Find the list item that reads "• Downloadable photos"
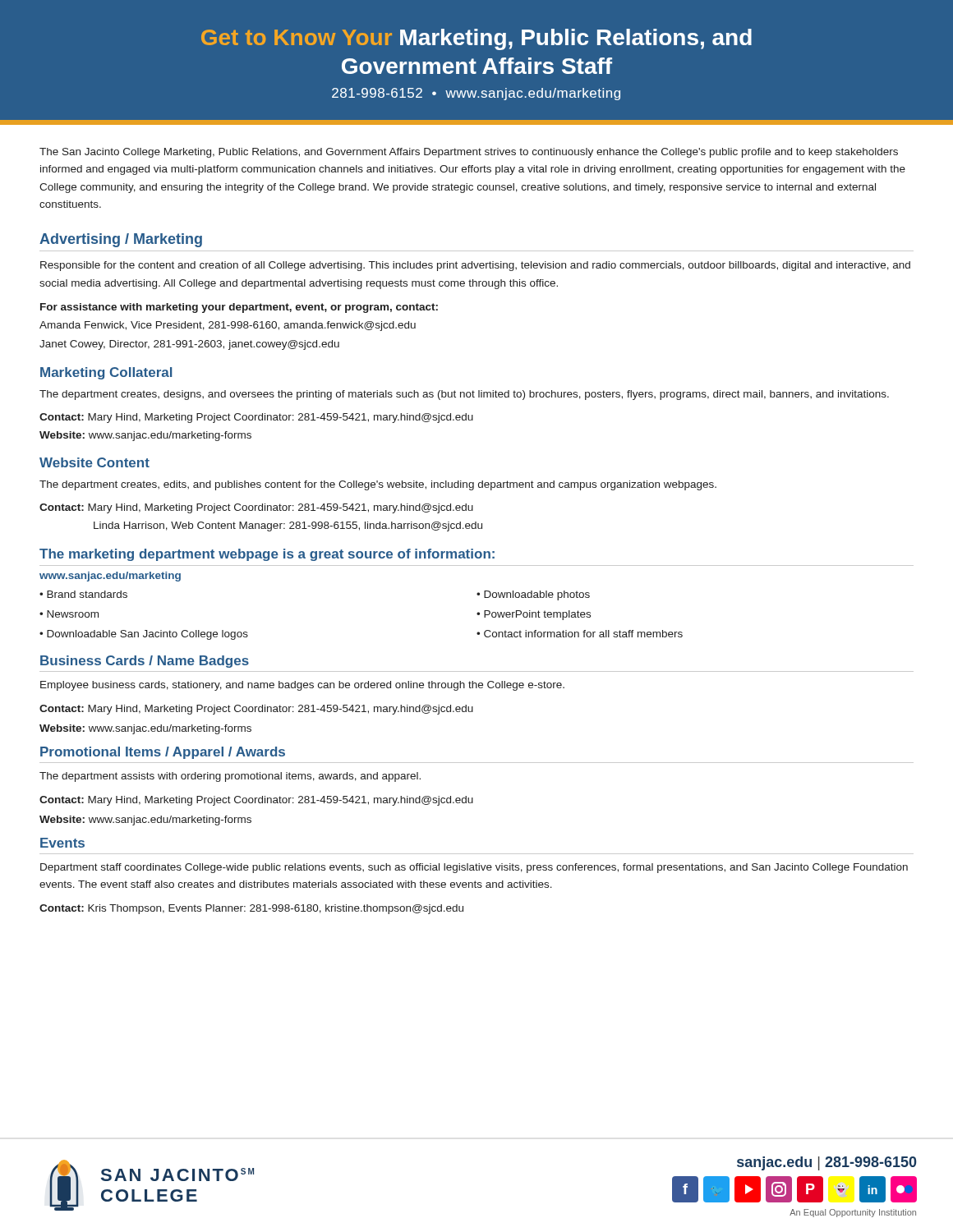This screenshot has height=1232, width=953. coord(533,595)
